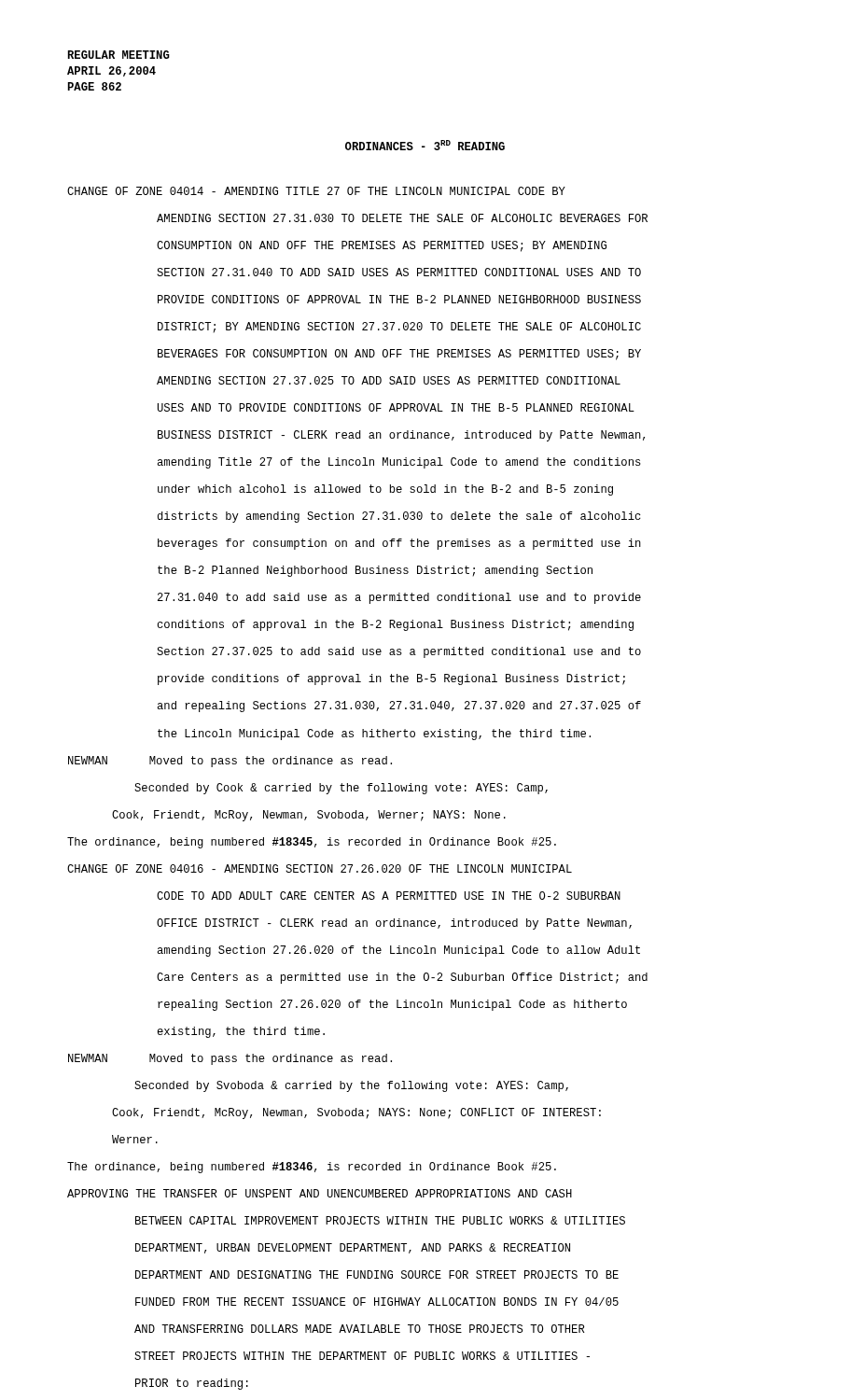This screenshot has width=850, height=1400.
Task: Click on the text block with the text "CHANGE OF ZONE 04014 - AMENDING"
Action: tap(425, 518)
